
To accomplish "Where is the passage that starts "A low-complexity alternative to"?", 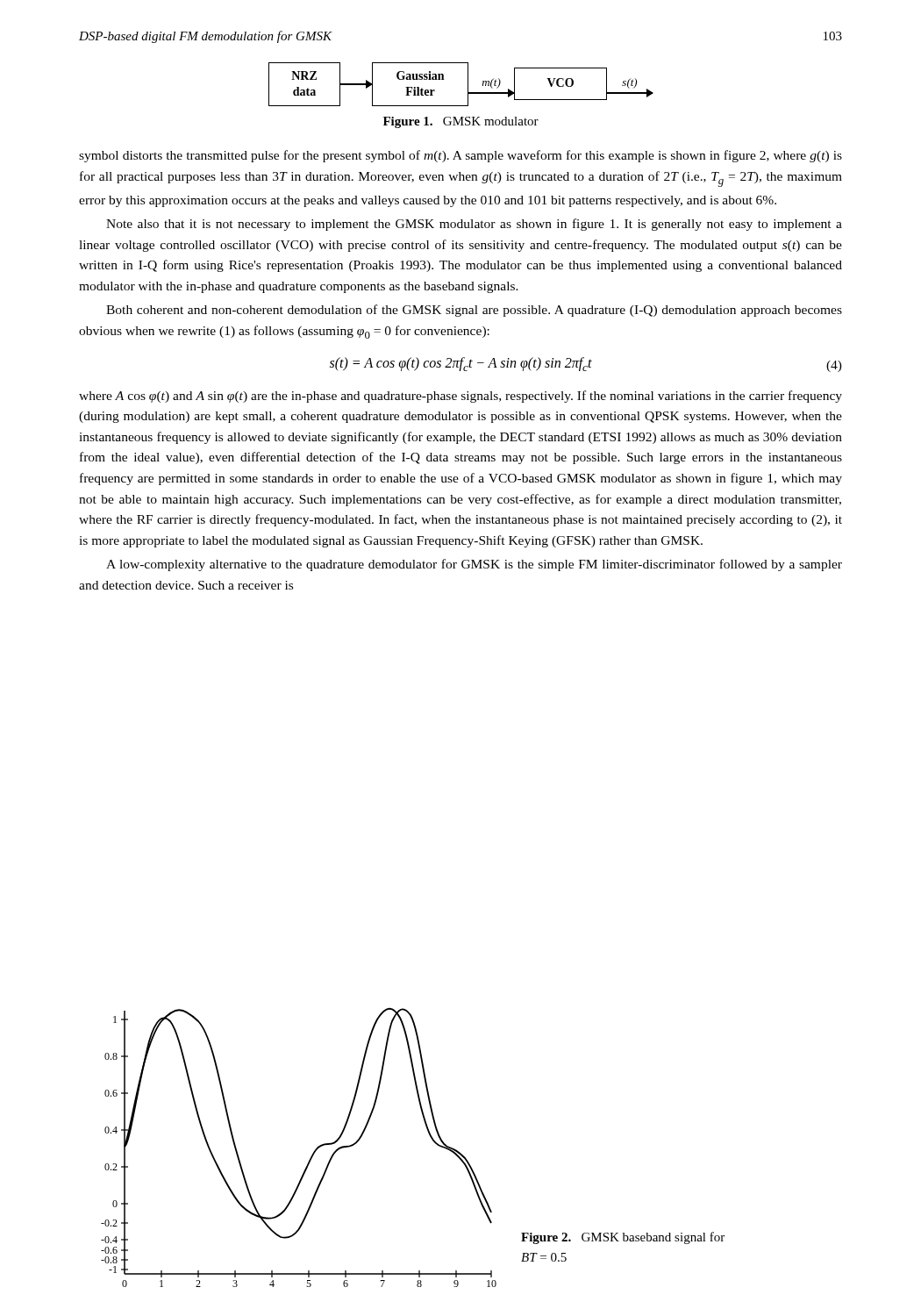I will pos(460,574).
